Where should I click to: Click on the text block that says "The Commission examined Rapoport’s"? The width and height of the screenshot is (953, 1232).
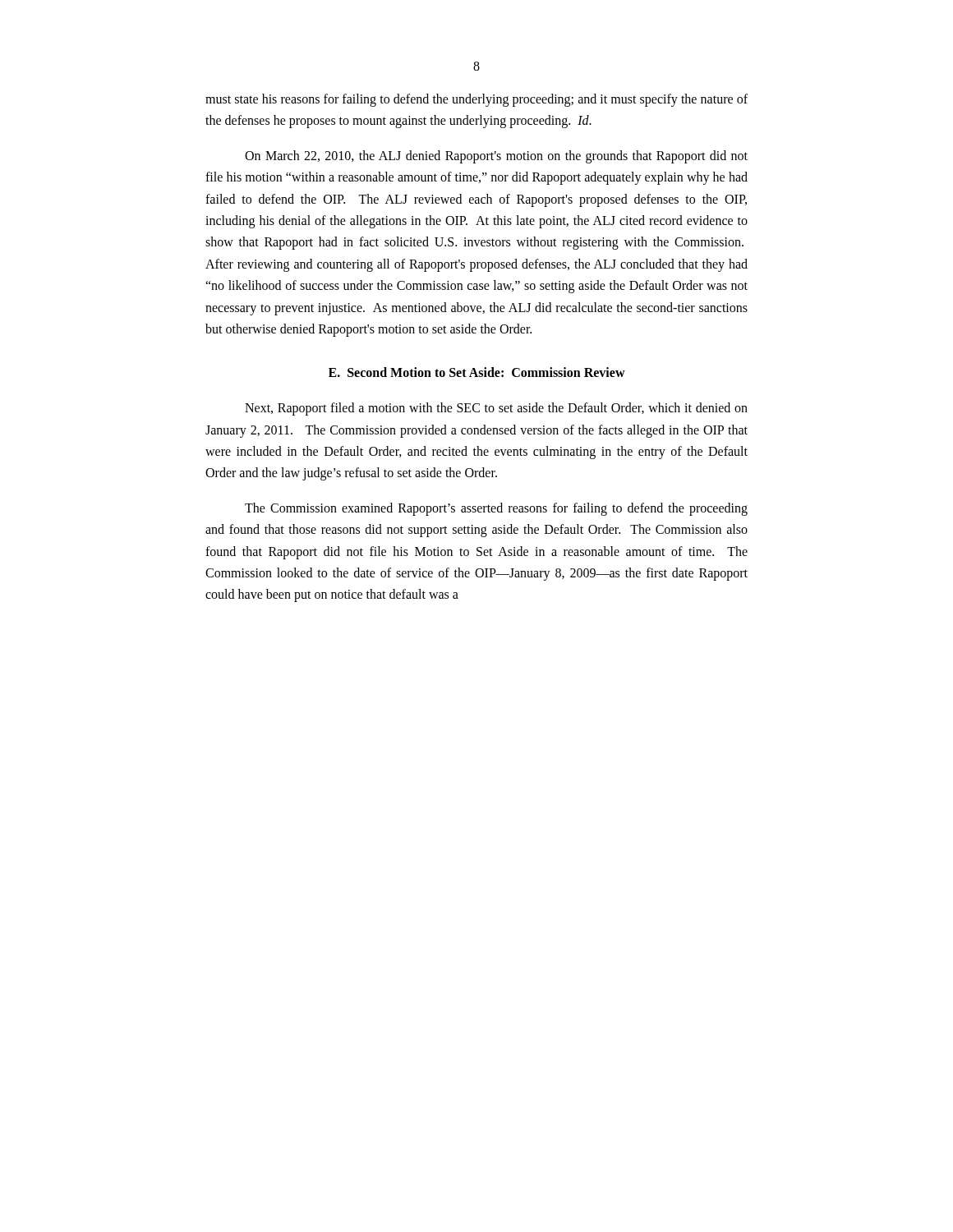point(476,552)
